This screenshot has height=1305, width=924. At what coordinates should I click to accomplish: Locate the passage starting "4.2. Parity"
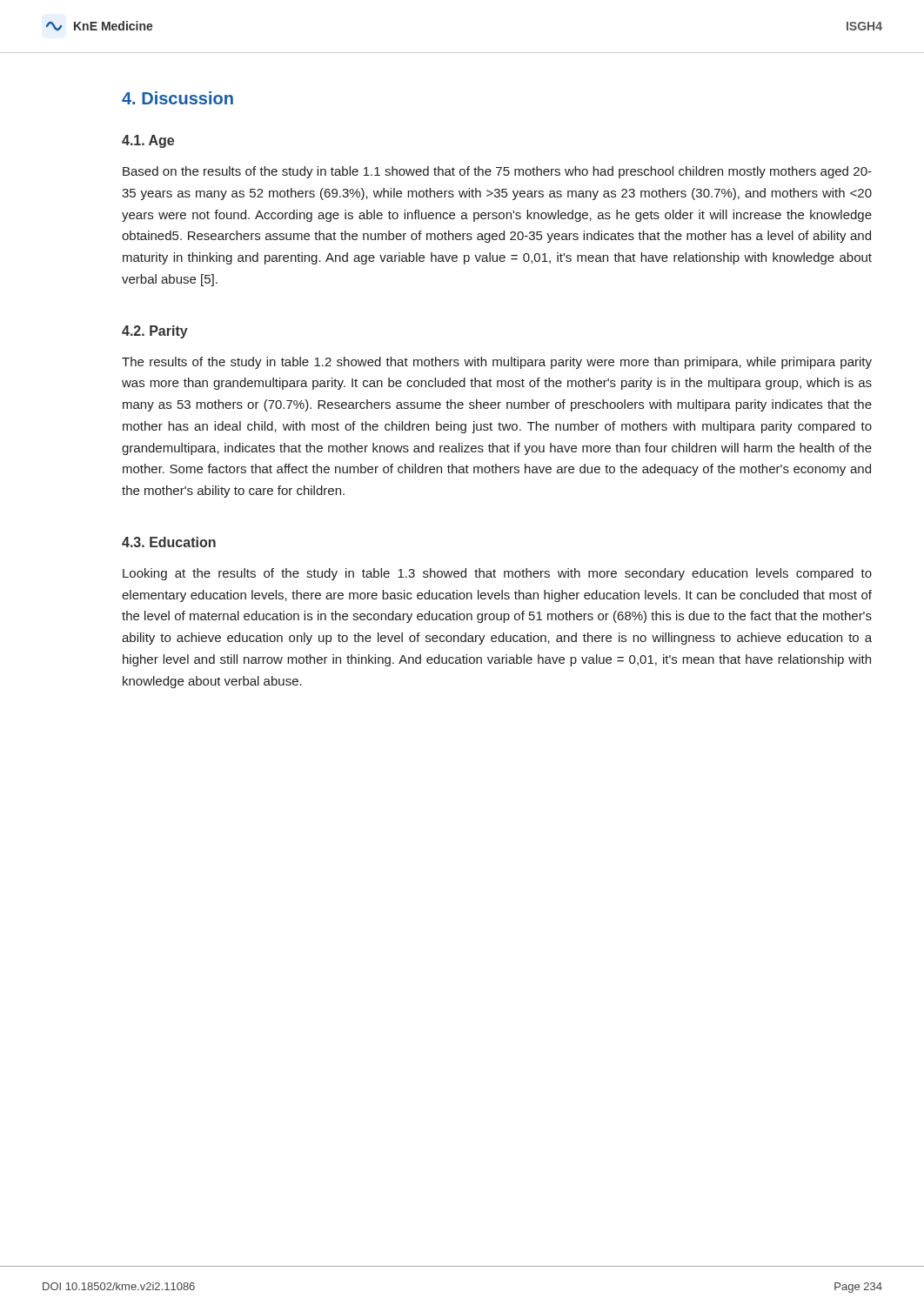(155, 331)
